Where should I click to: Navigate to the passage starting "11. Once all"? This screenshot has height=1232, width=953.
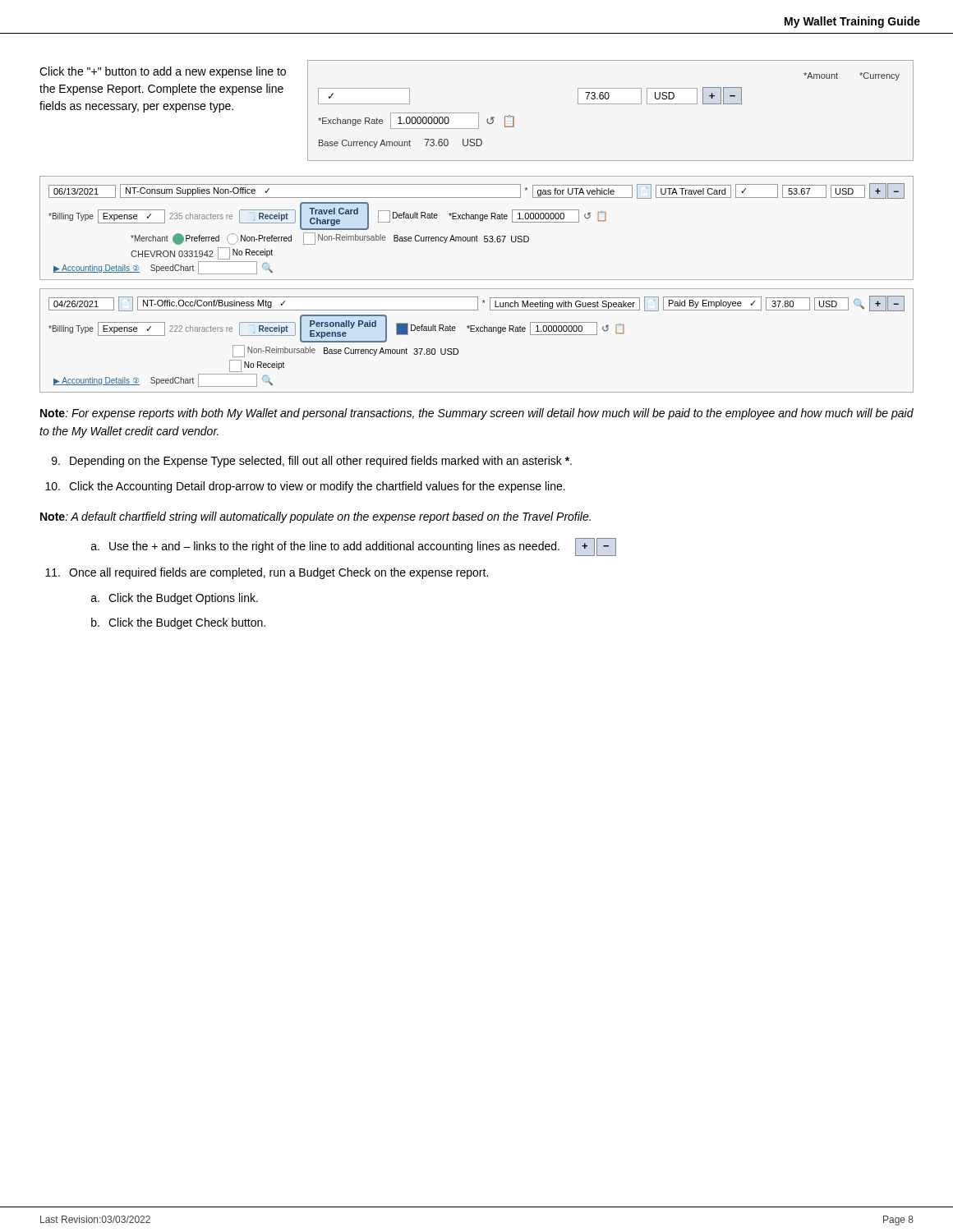[x=264, y=573]
